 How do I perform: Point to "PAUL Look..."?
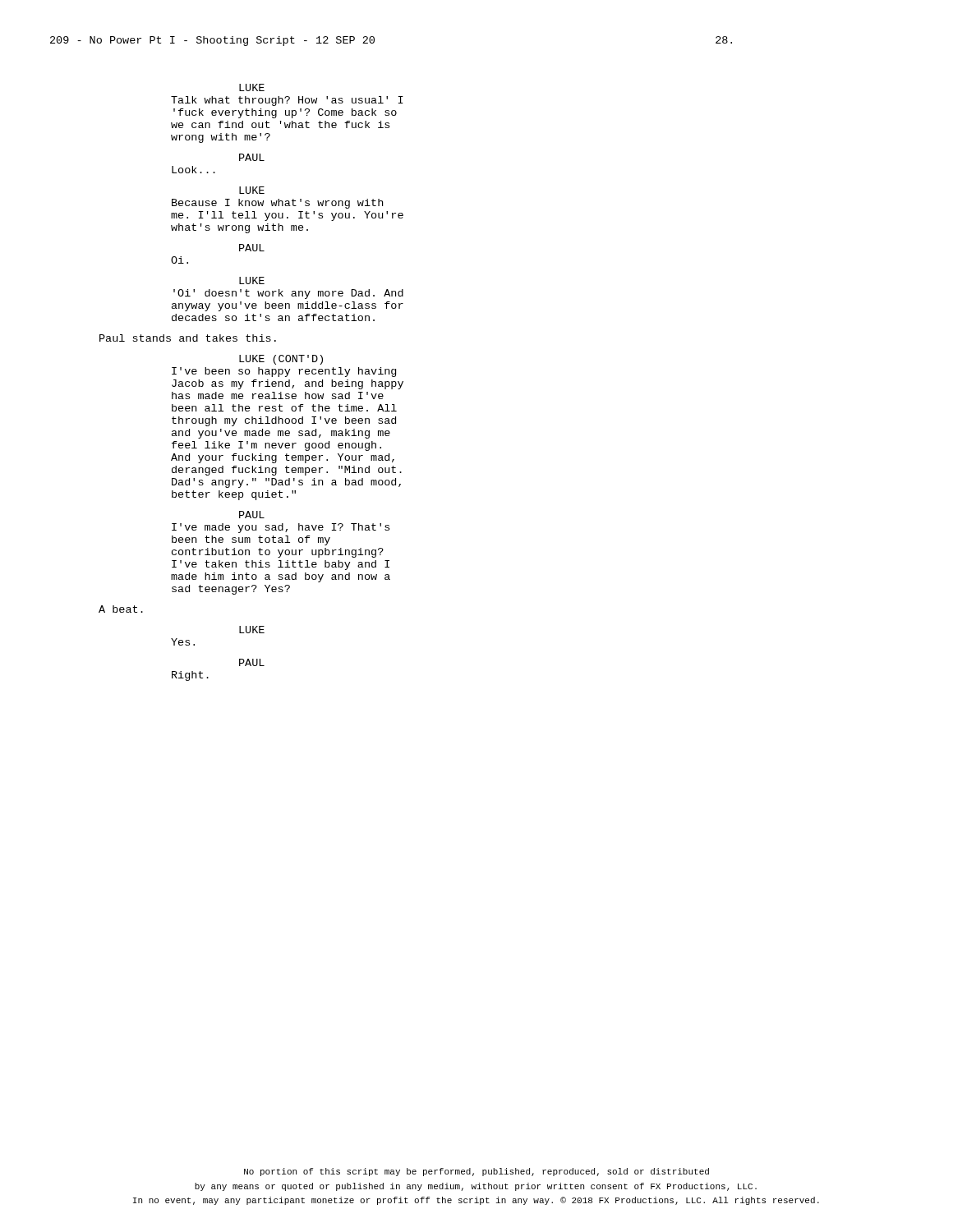pos(252,157)
